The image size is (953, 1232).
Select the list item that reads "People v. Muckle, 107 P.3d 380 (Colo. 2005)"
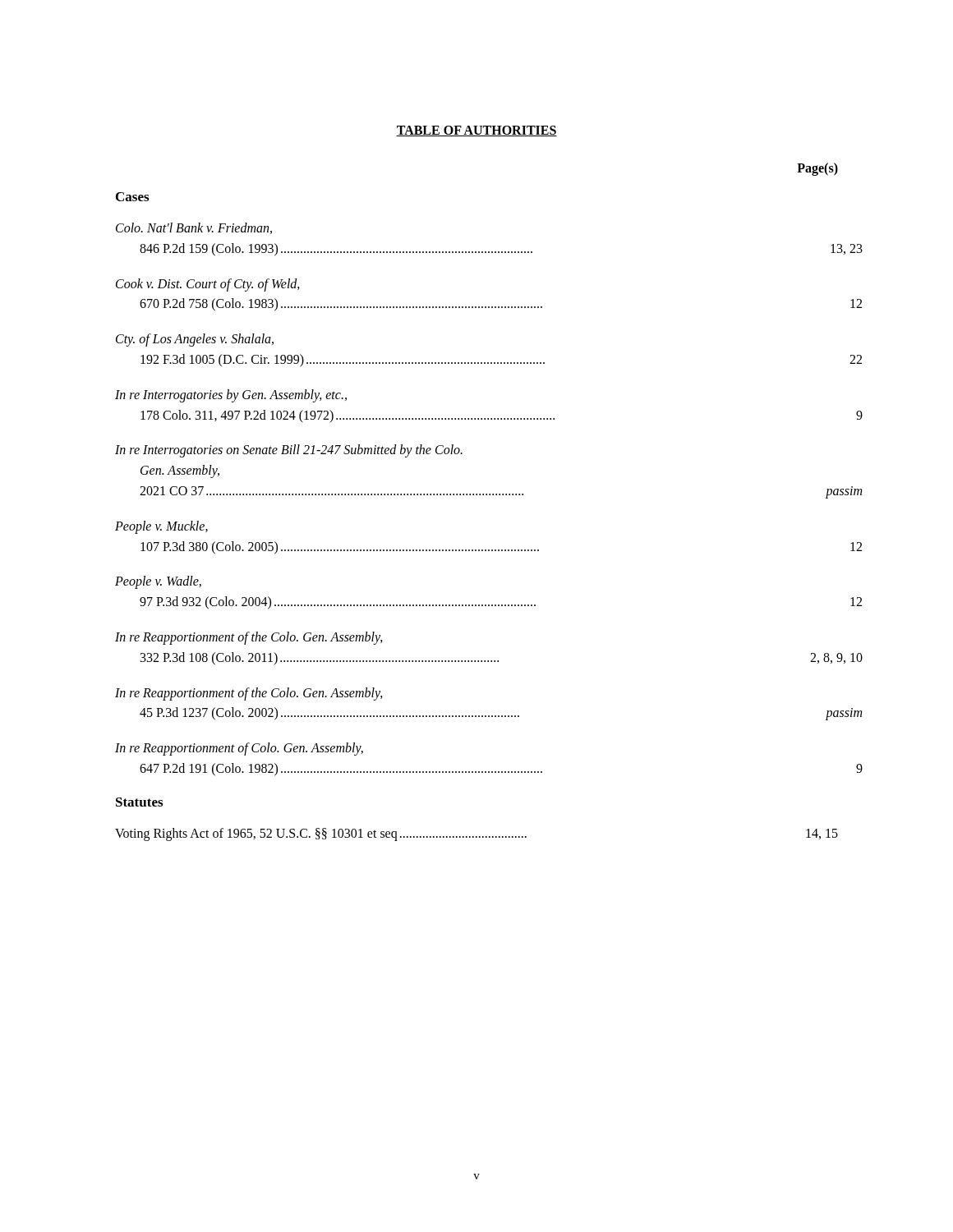pyautogui.click(x=161, y=527)
